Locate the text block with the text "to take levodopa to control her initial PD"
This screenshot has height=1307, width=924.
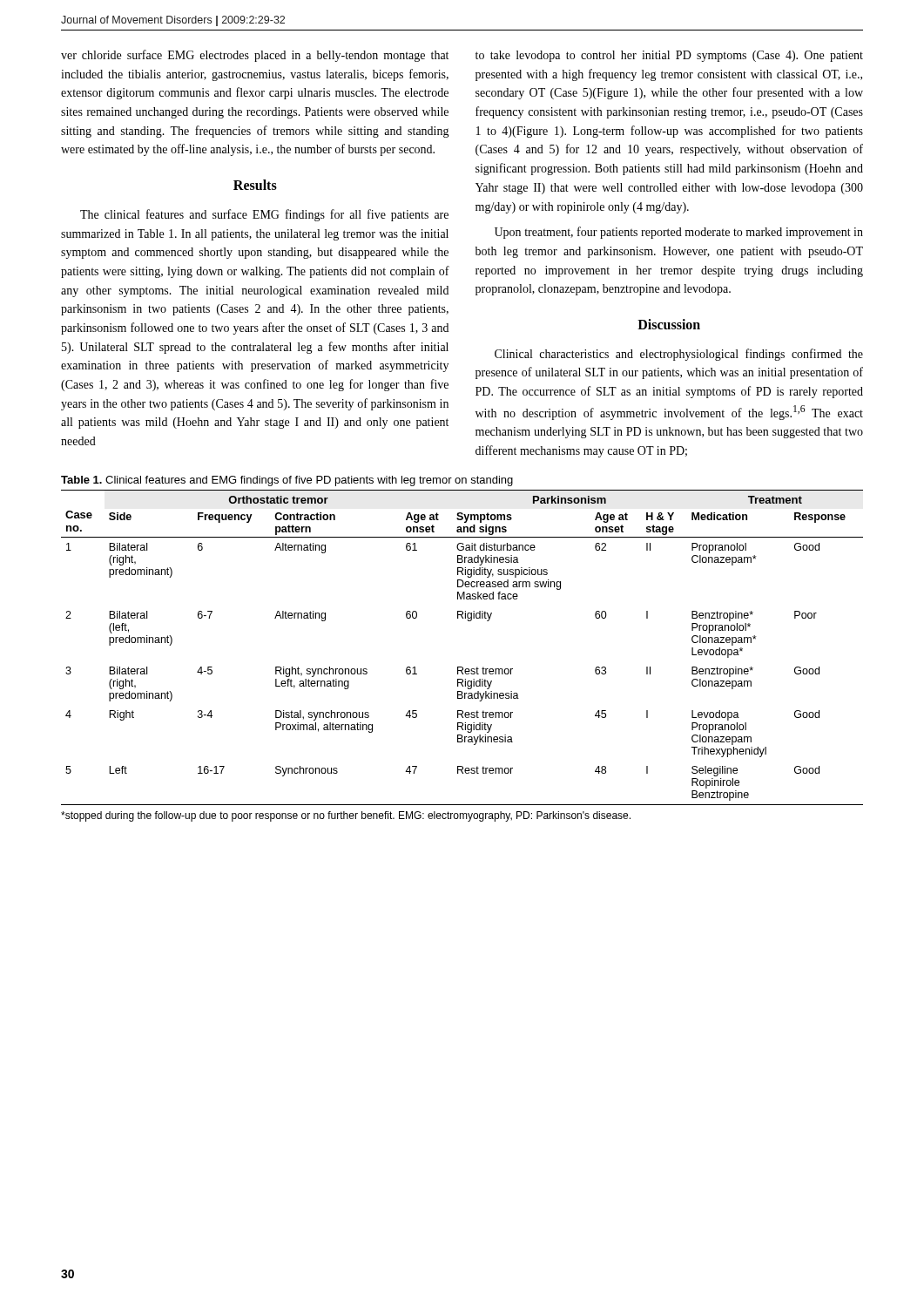(x=669, y=255)
